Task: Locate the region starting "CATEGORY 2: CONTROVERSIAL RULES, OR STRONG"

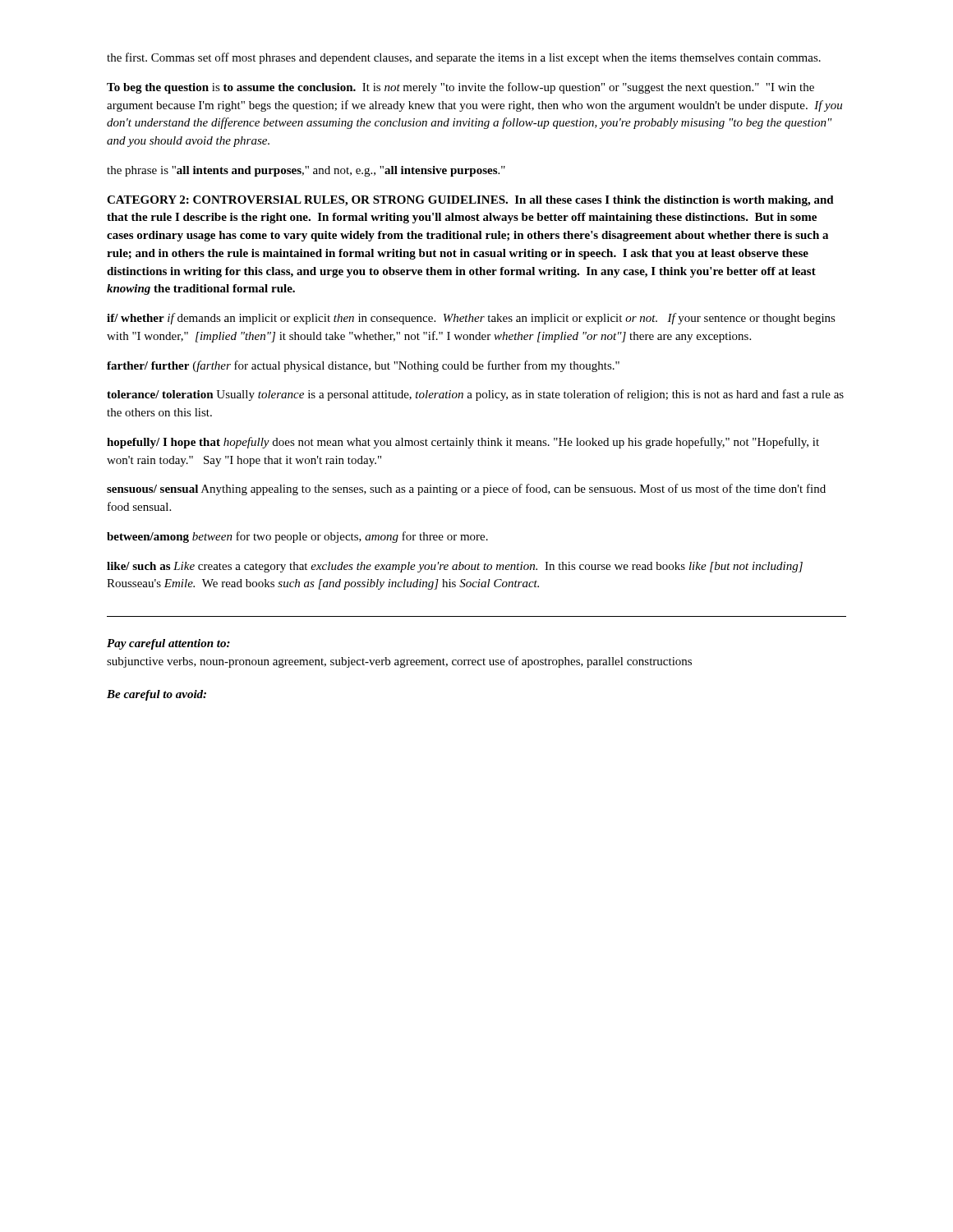Action: (x=470, y=244)
